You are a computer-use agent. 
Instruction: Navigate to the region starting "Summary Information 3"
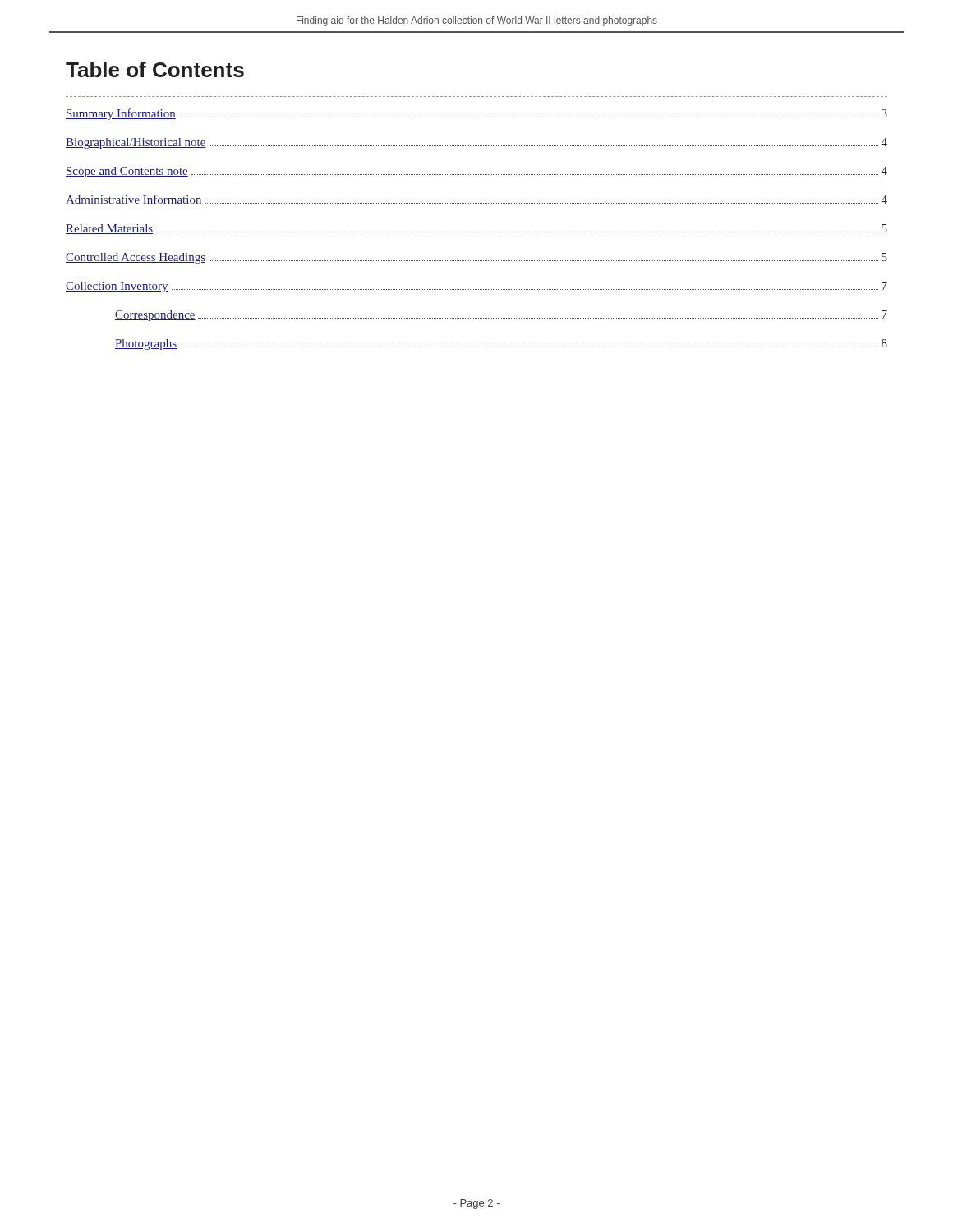(x=476, y=114)
